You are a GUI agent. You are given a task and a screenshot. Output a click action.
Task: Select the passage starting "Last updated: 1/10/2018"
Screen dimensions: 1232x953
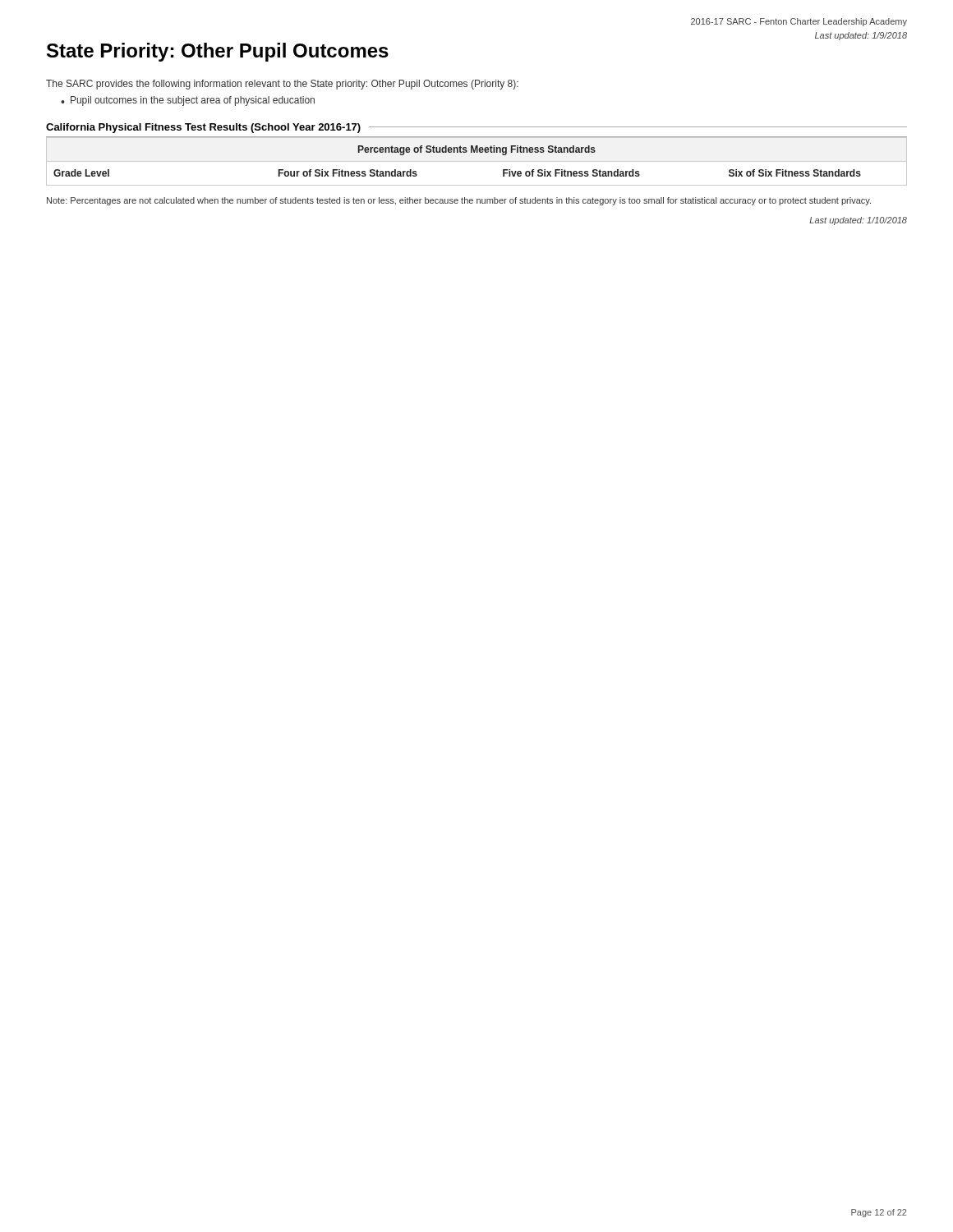[x=858, y=221]
